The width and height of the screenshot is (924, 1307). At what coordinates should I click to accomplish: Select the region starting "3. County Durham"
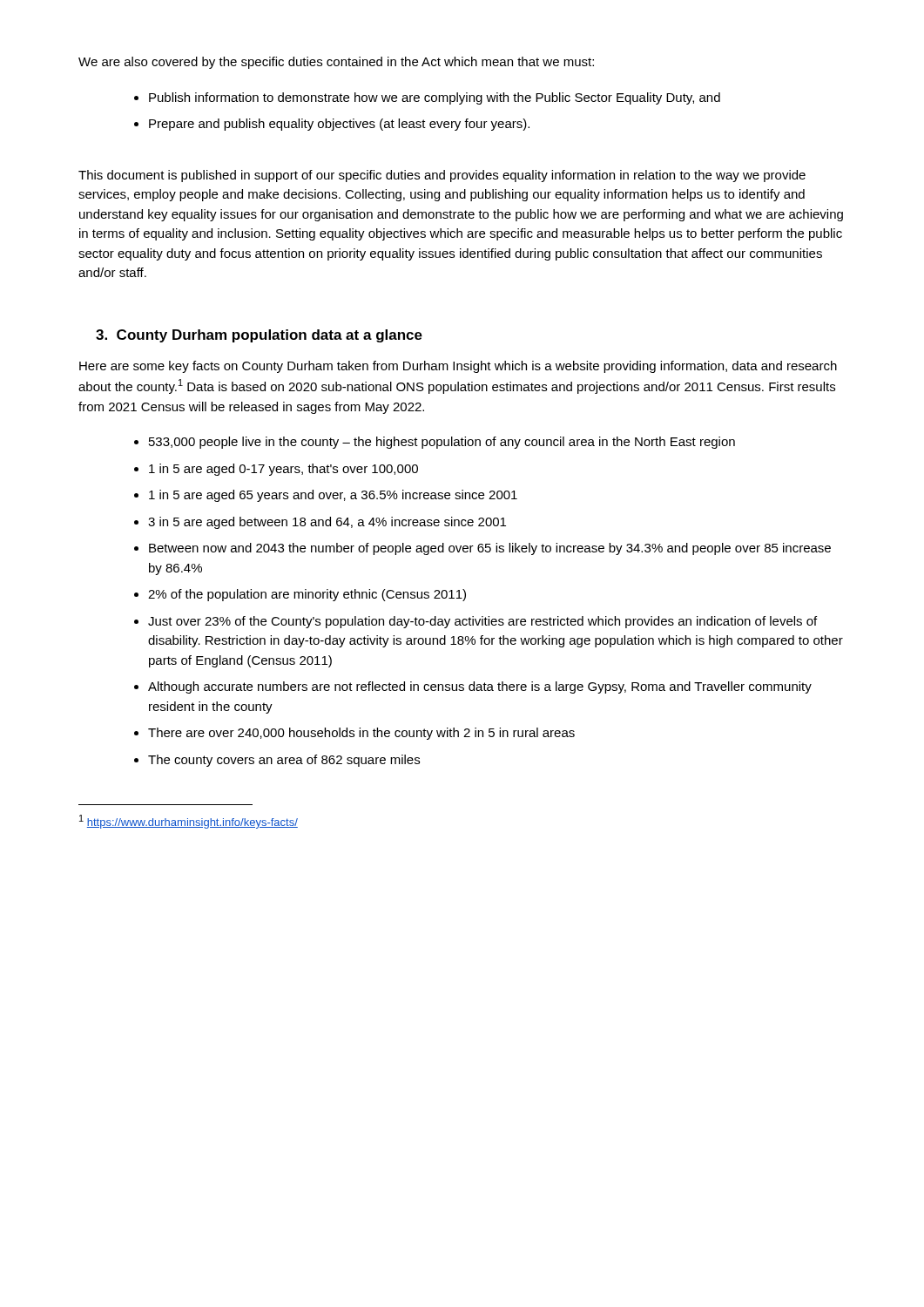coord(259,335)
